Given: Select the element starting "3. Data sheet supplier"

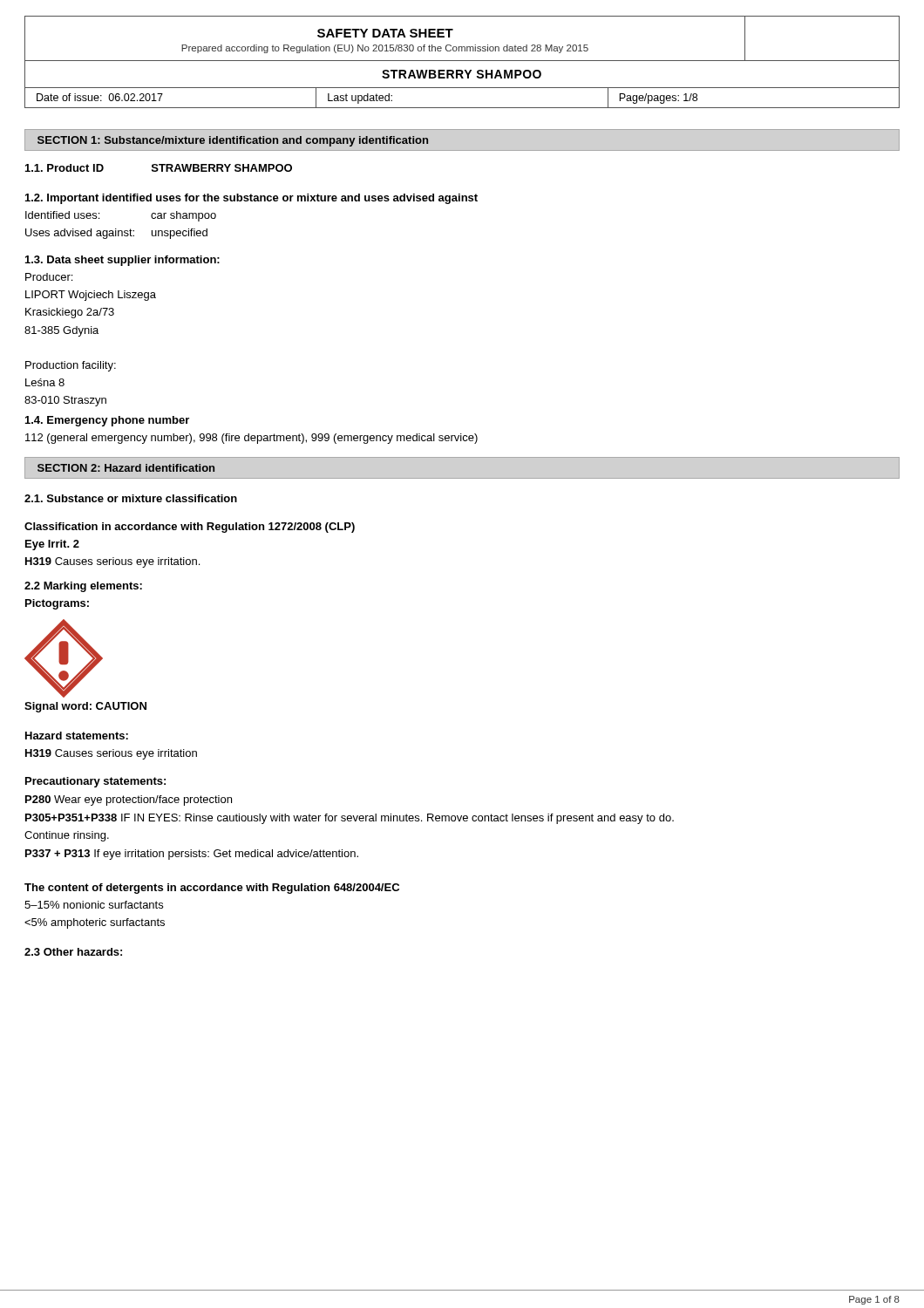Looking at the screenshot, I should point(122,261).
